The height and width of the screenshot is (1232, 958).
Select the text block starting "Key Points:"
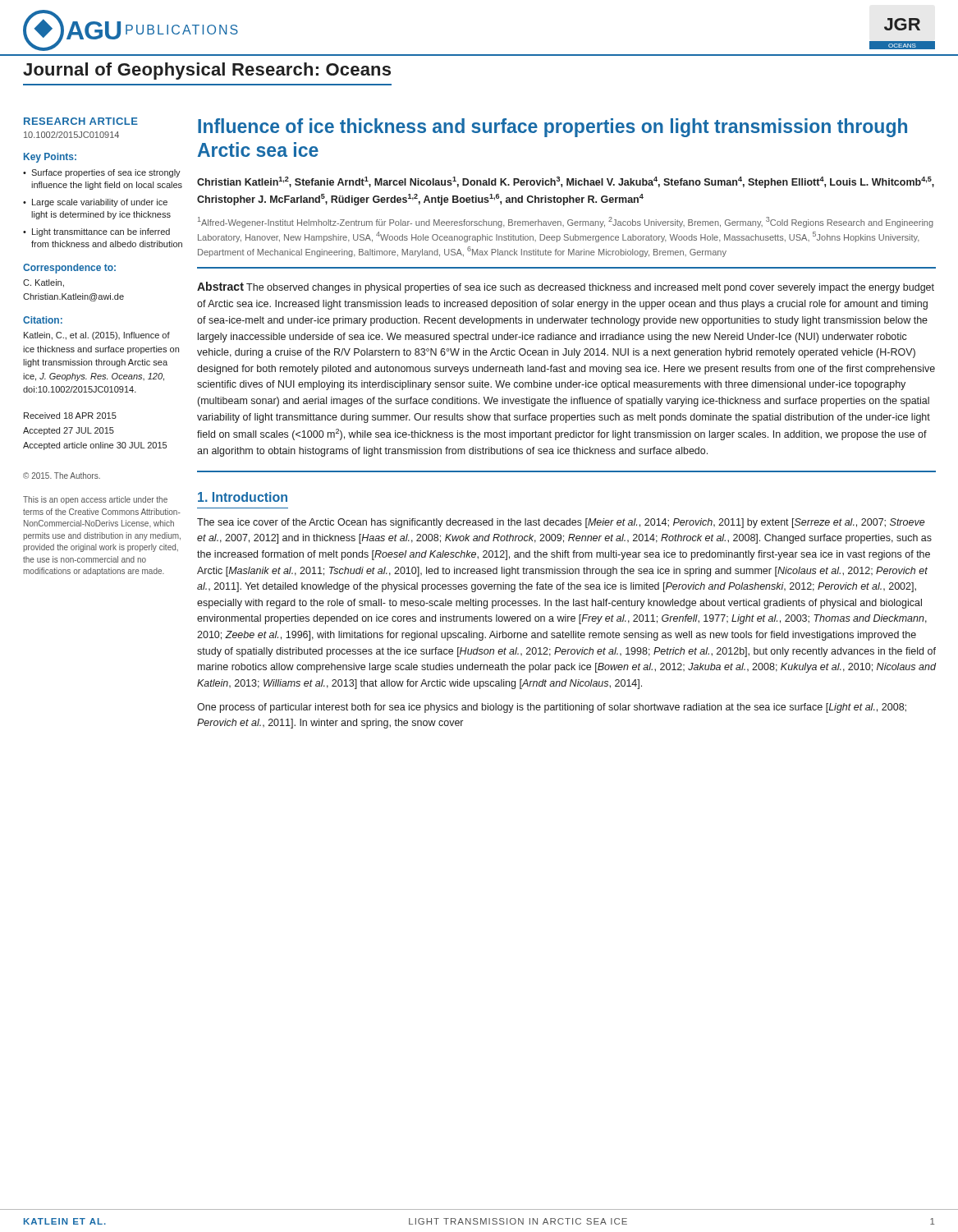(50, 157)
